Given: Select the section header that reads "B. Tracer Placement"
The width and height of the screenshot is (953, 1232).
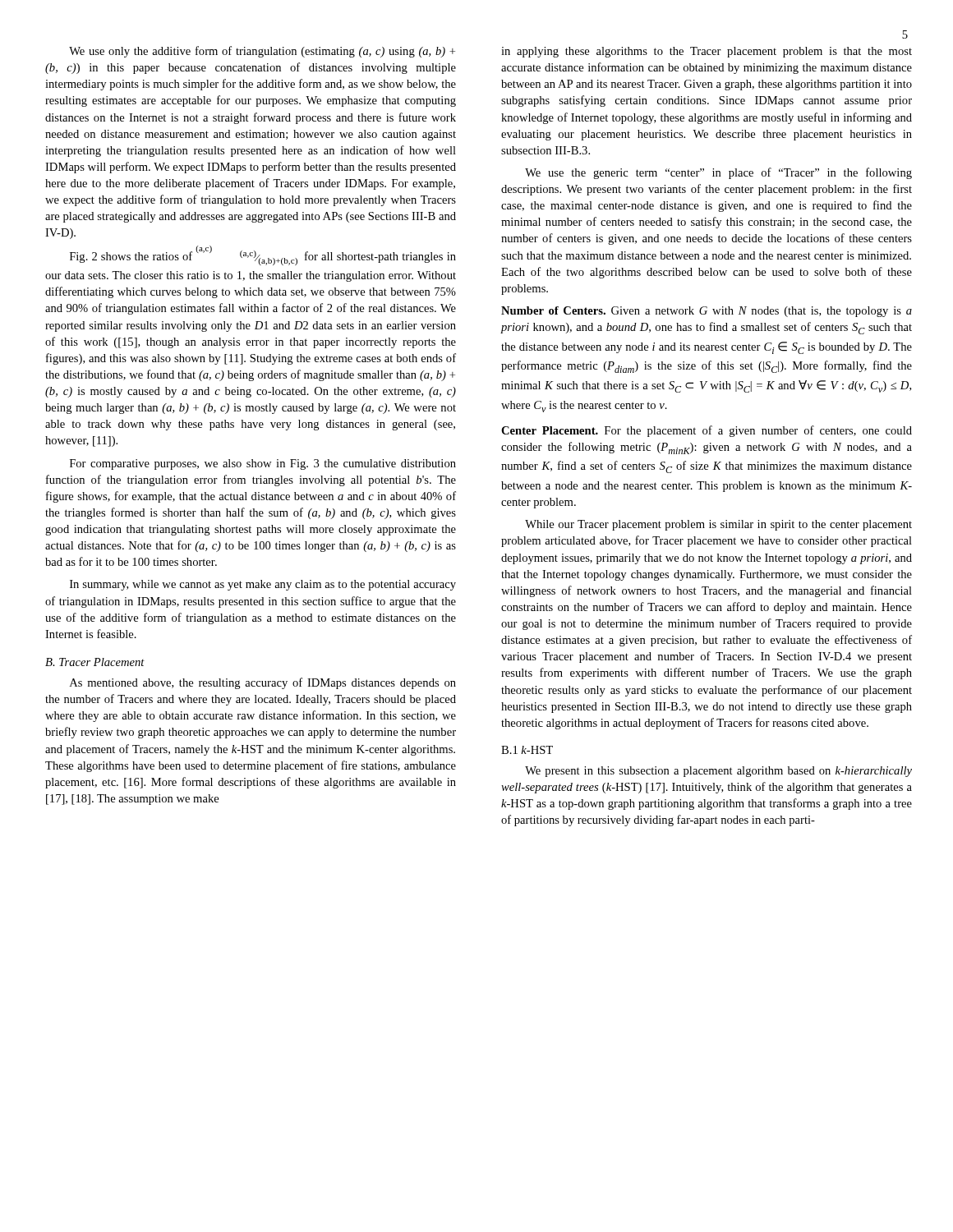Looking at the screenshot, I should 95,662.
